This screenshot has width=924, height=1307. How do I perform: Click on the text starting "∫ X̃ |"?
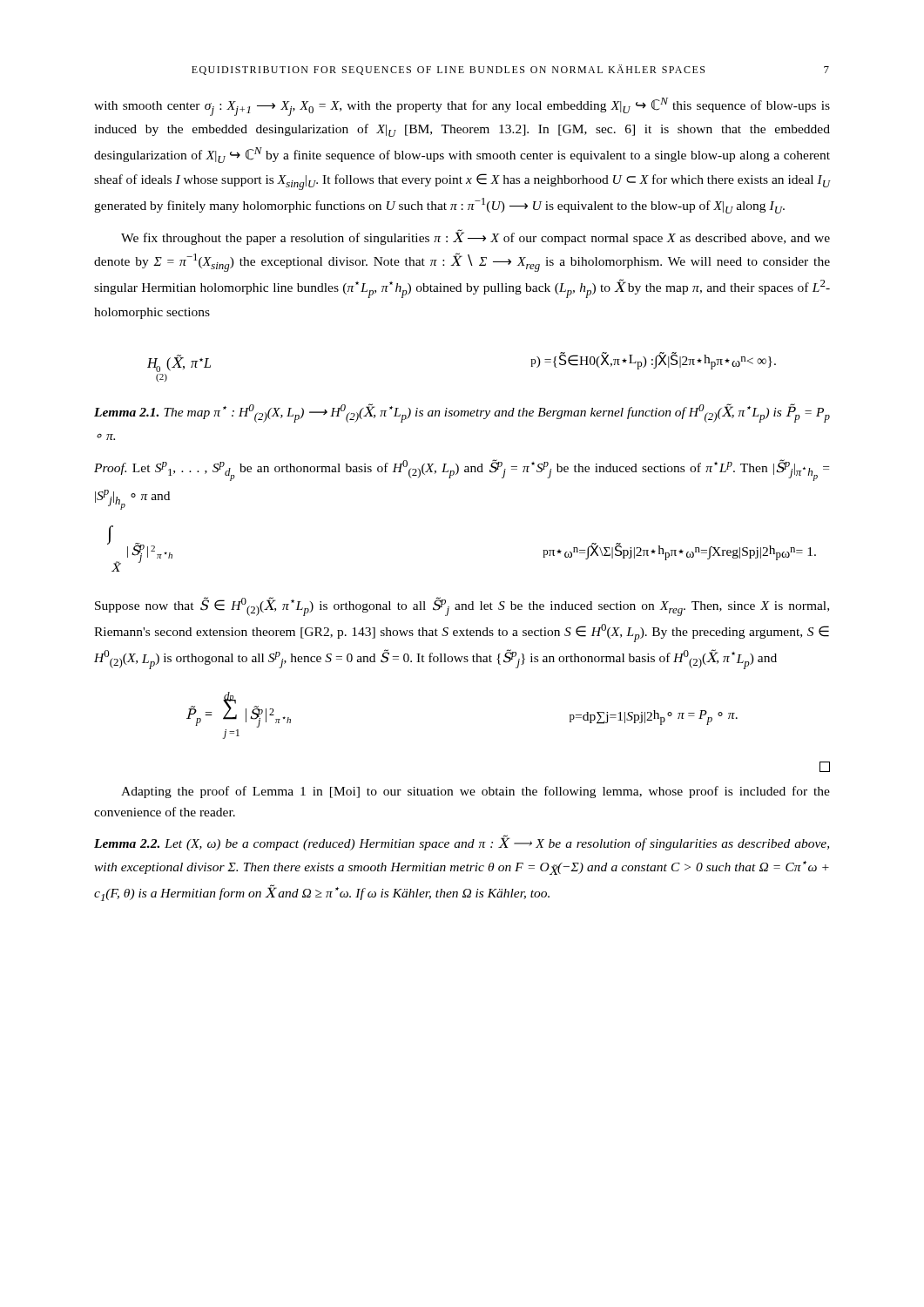click(x=140, y=549)
